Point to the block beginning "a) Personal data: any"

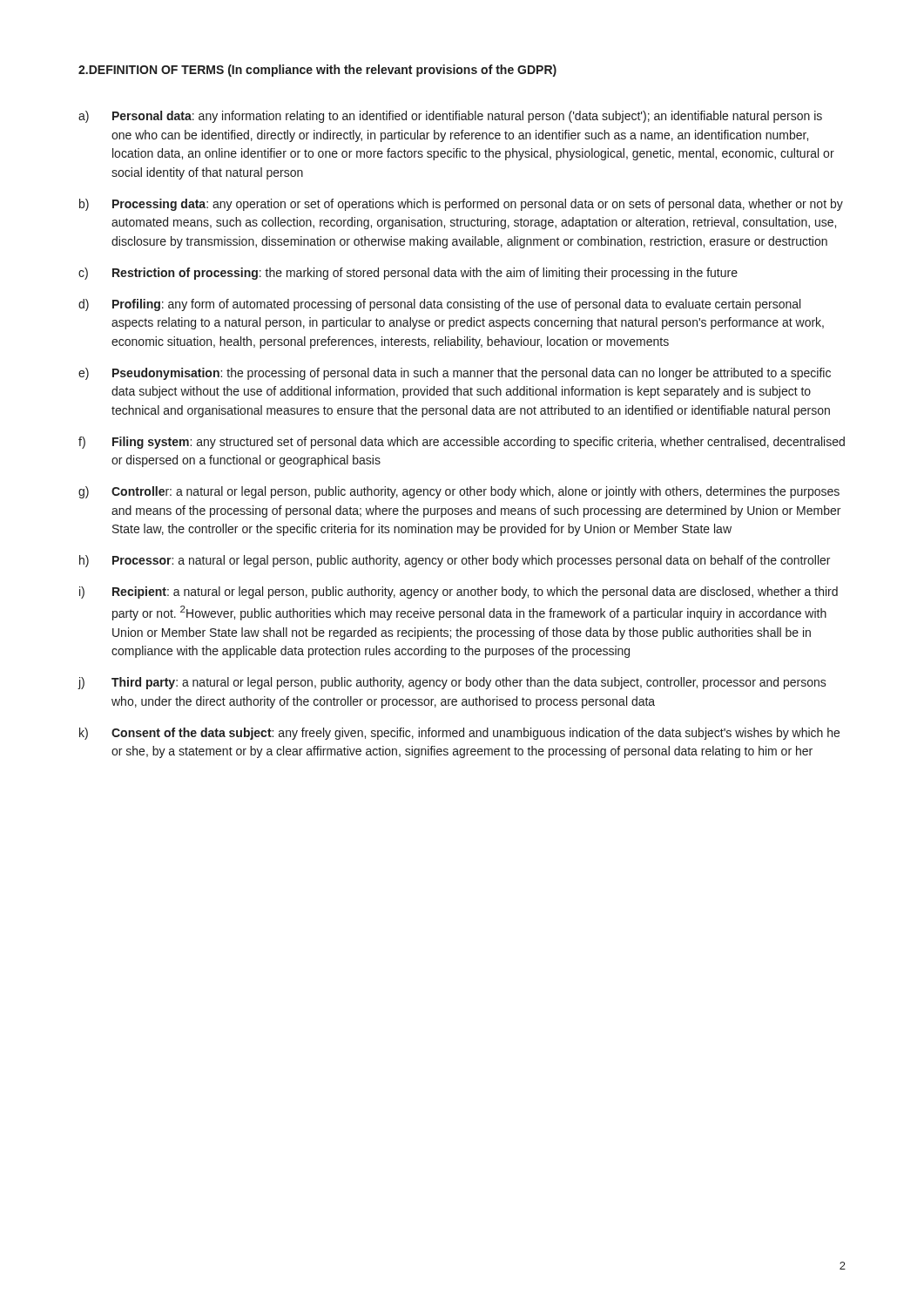click(x=462, y=145)
